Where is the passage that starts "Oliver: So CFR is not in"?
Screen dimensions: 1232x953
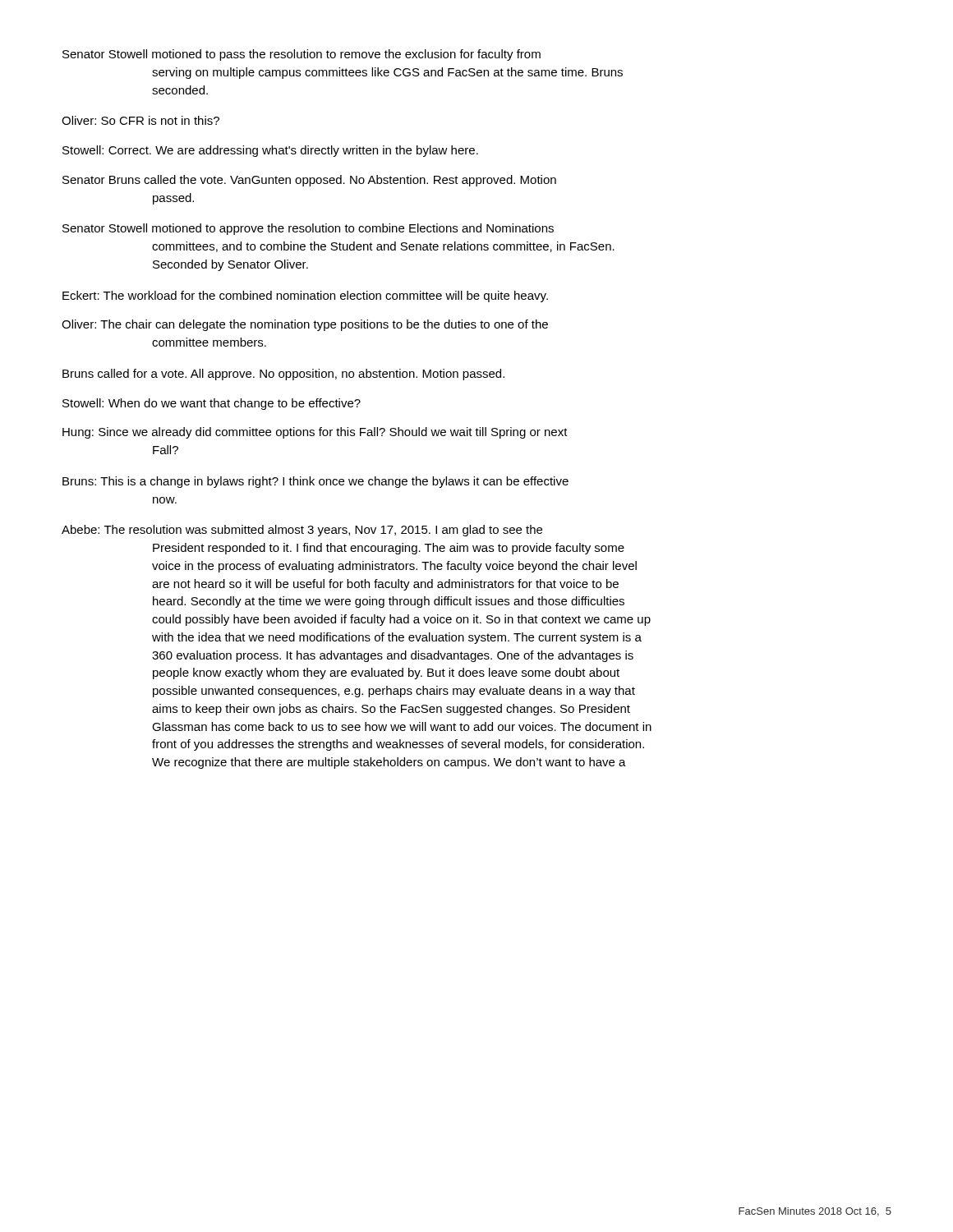(141, 121)
